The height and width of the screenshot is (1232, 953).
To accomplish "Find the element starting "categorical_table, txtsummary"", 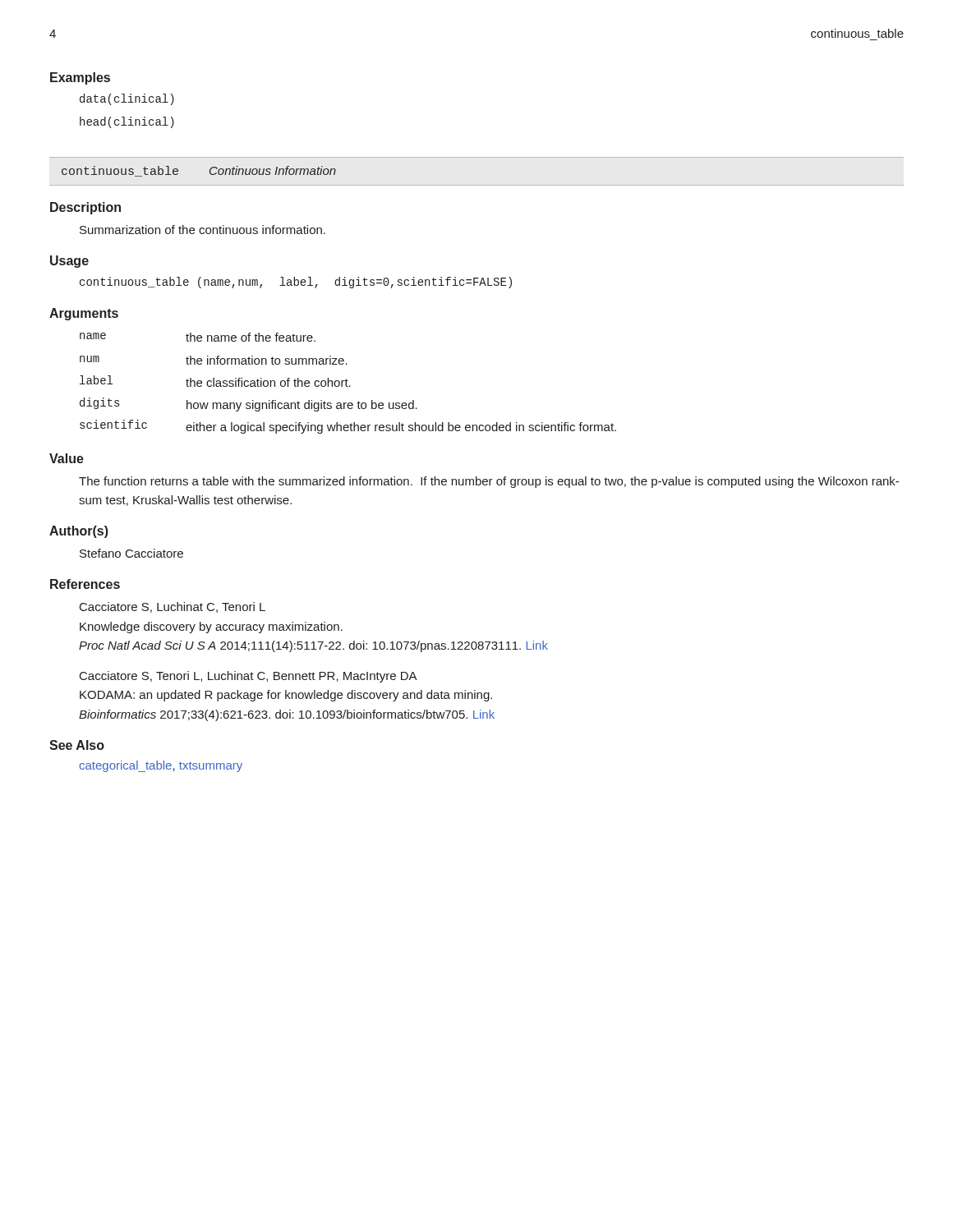I will [x=161, y=765].
